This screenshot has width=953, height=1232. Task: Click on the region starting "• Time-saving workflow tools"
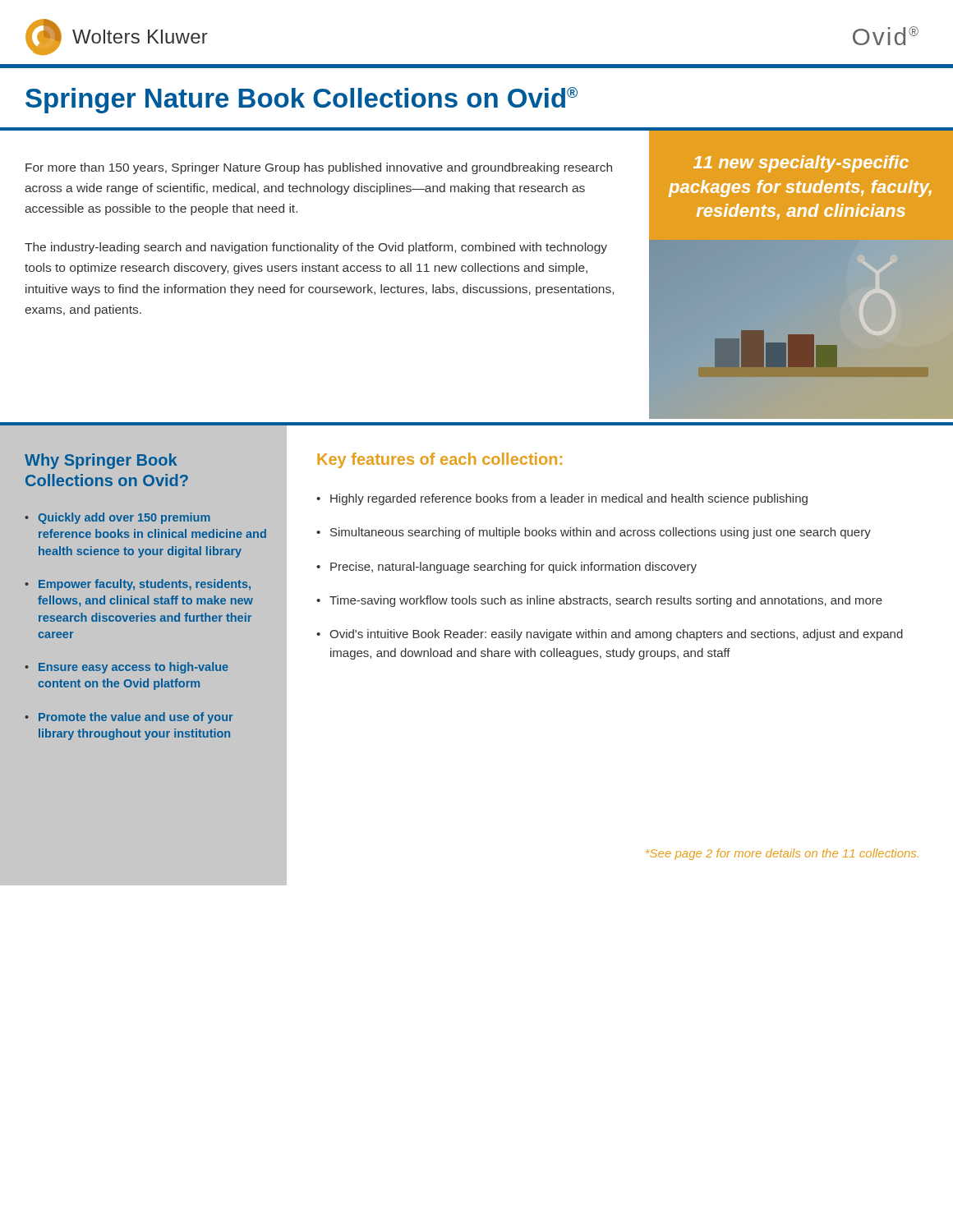(x=599, y=600)
